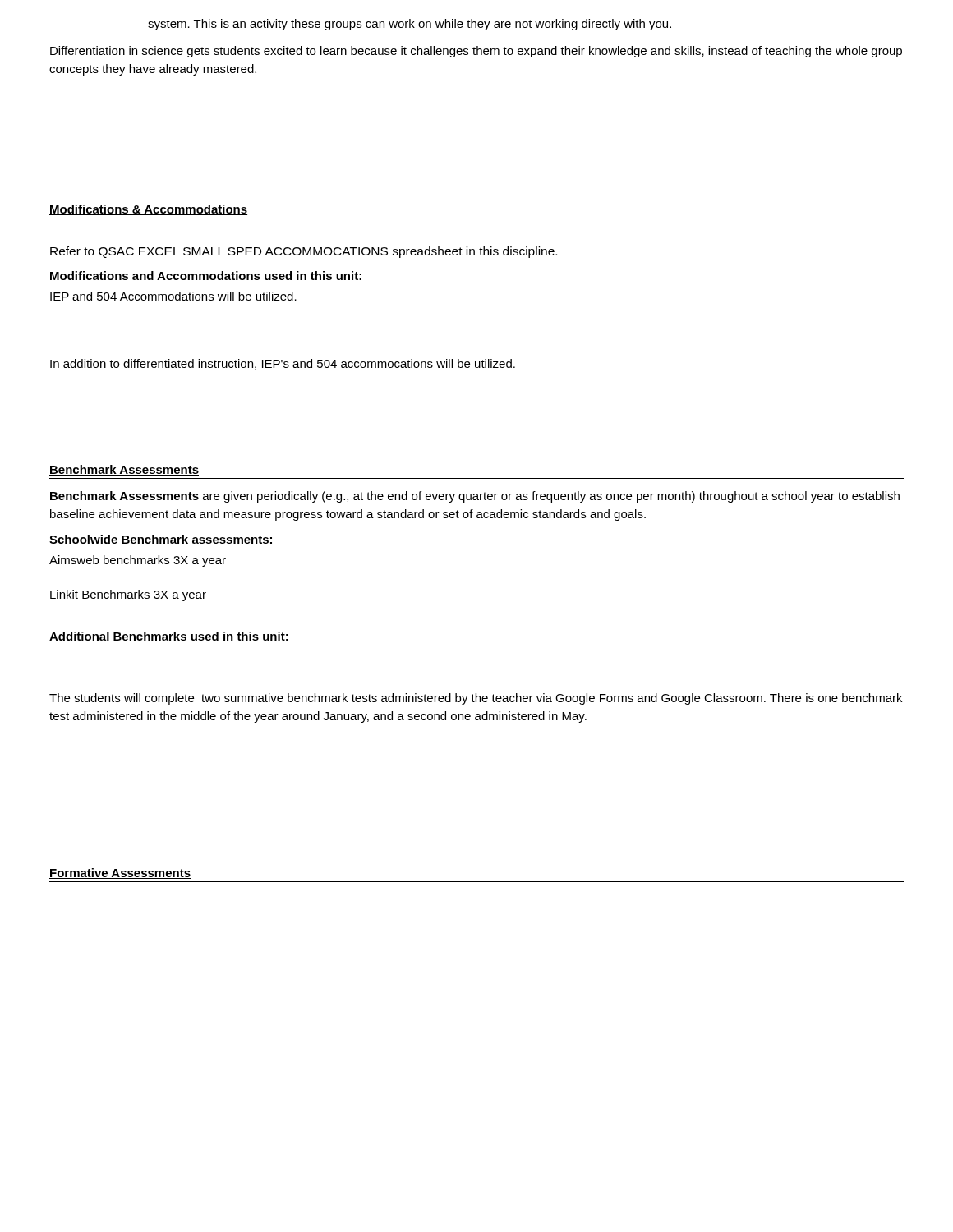Find the text starting "Benchmark Assessments are given periodically (e.g., at the"
This screenshot has width=953, height=1232.
coord(475,505)
